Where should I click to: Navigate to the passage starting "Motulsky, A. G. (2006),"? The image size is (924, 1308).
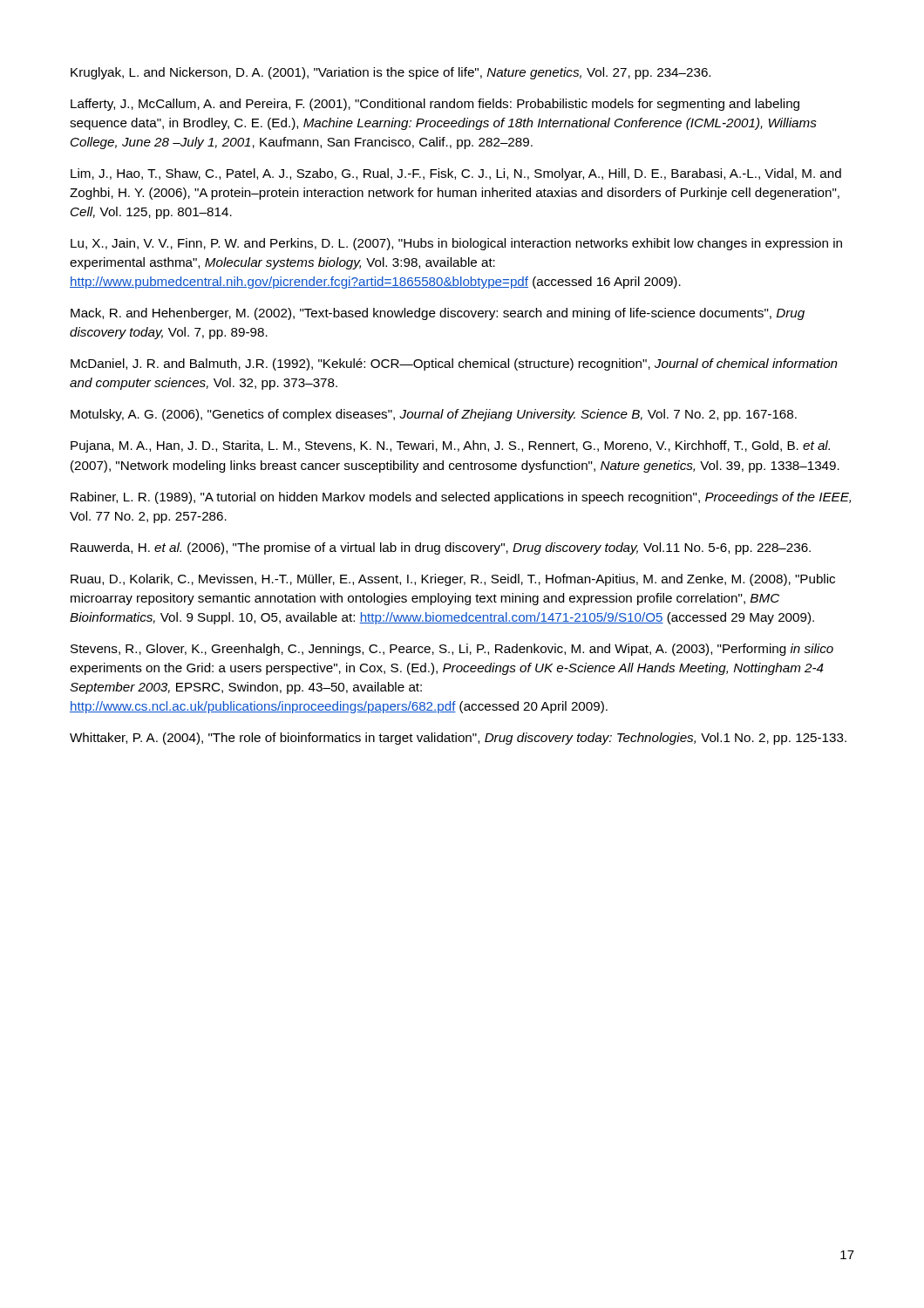tap(434, 414)
